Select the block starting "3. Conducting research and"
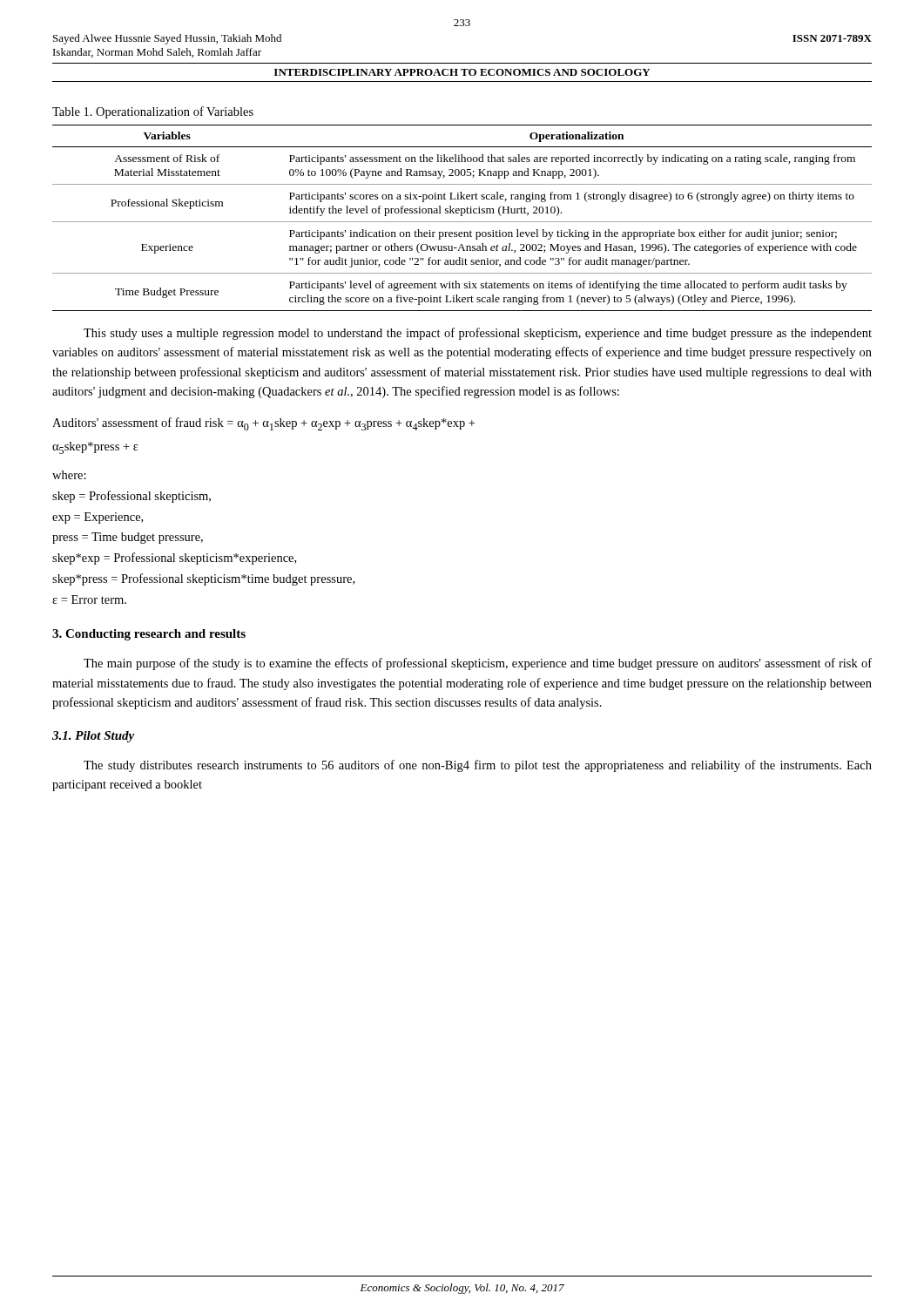 tap(149, 634)
